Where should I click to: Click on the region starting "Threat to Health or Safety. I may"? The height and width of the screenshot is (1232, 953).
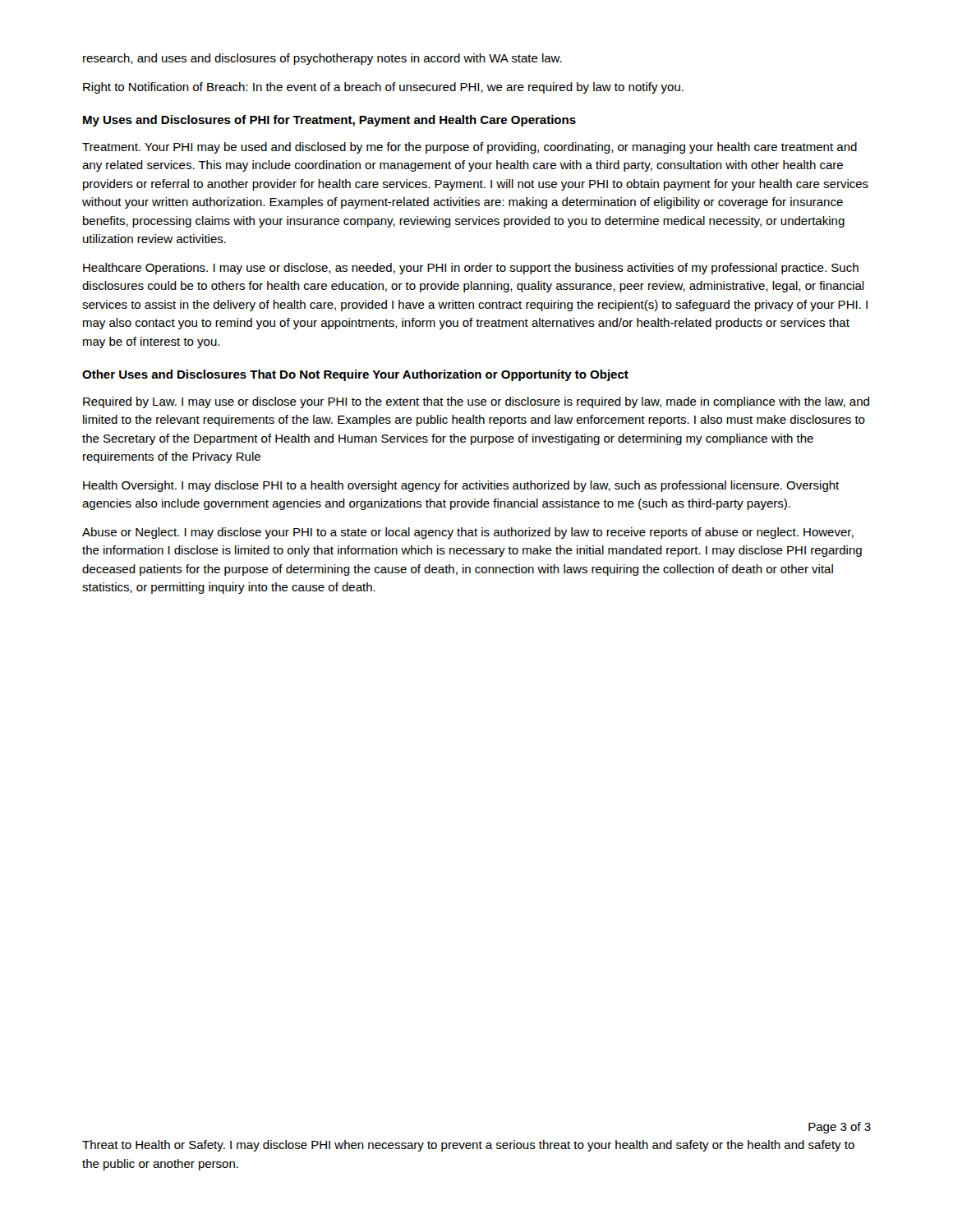tap(476, 1154)
